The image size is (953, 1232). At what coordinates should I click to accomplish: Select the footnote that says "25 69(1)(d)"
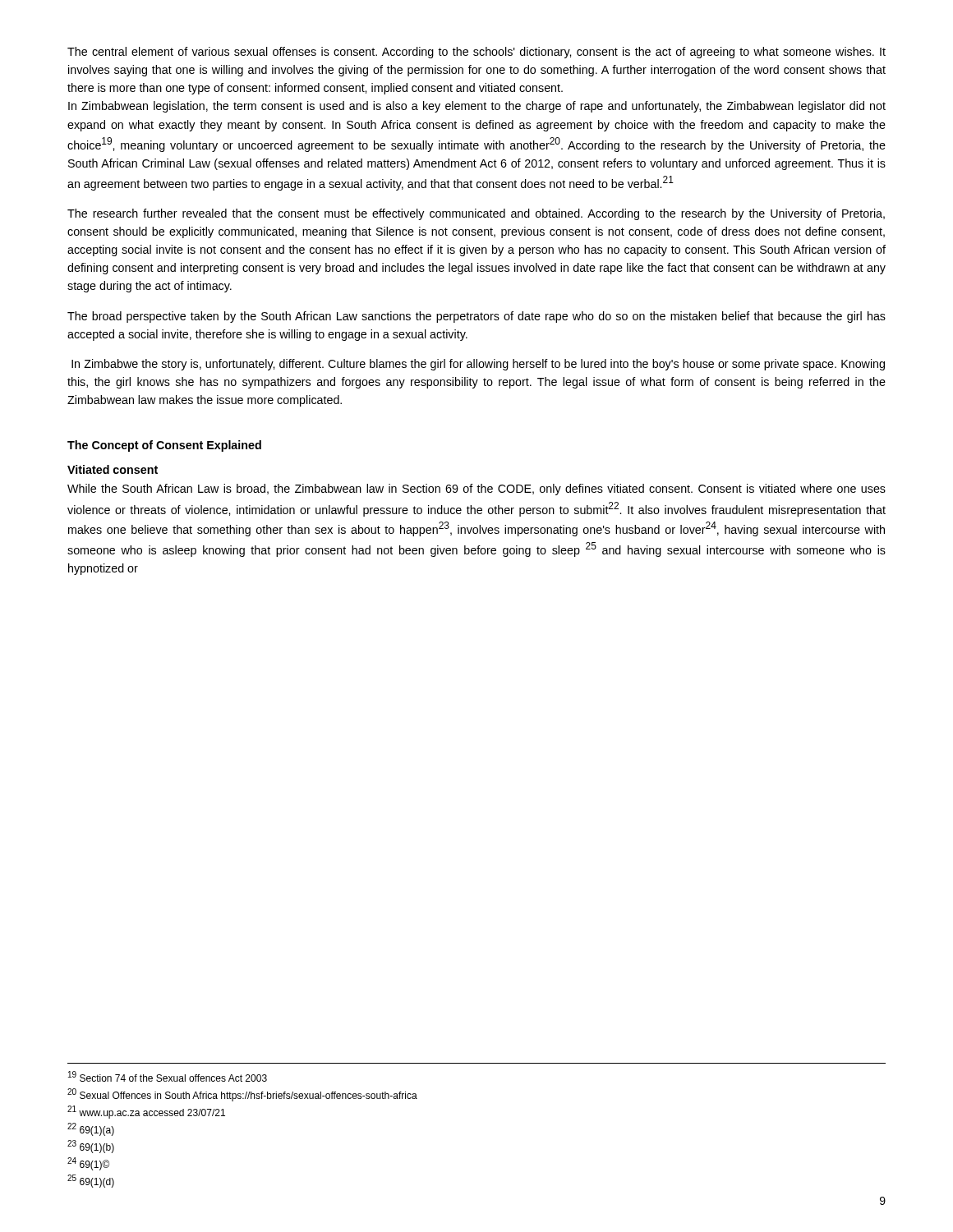pos(91,1181)
